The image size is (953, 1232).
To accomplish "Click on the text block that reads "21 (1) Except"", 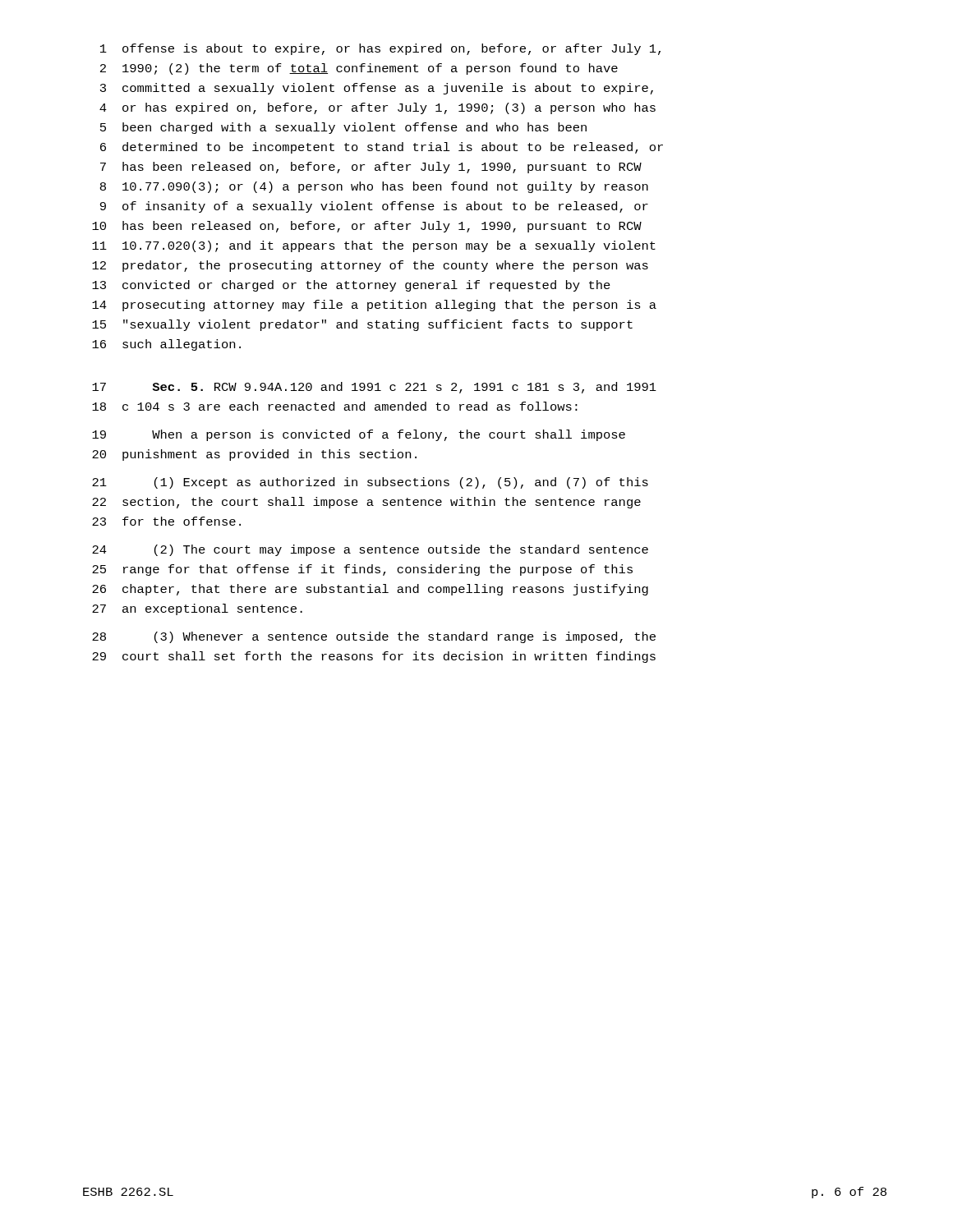I will click(x=485, y=503).
